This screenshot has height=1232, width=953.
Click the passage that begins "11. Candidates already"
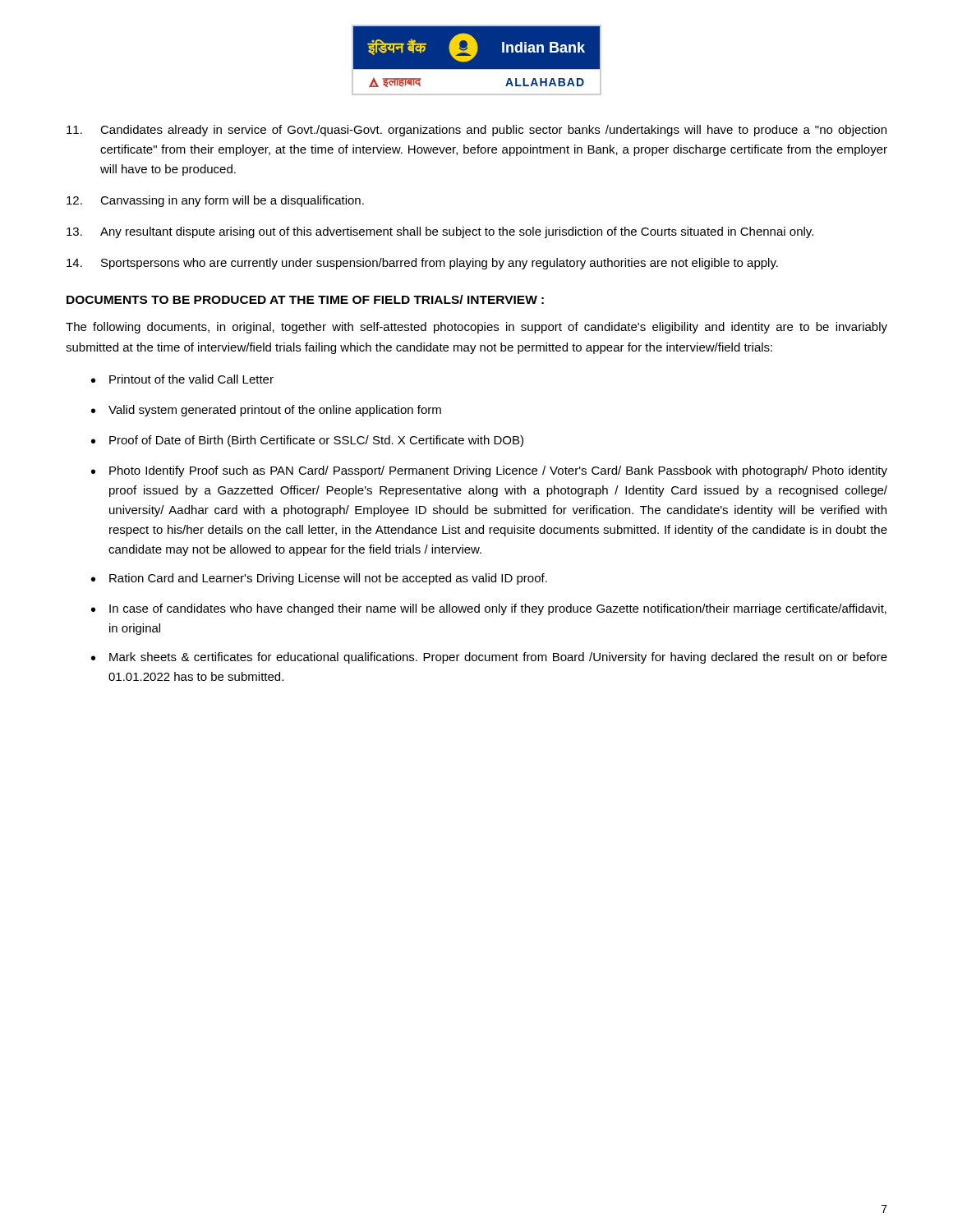[476, 149]
